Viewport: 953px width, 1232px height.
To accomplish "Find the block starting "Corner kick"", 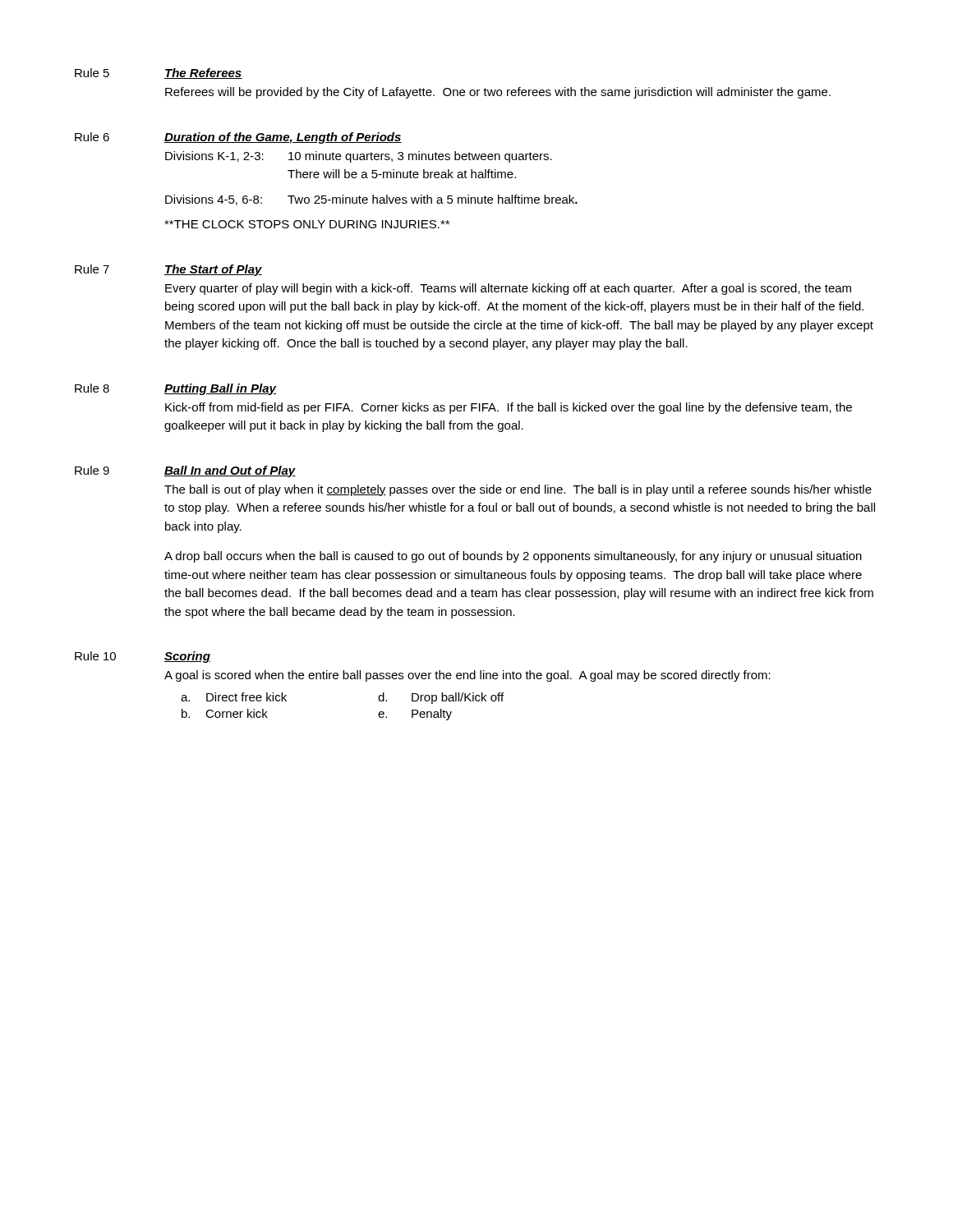I will 237,713.
